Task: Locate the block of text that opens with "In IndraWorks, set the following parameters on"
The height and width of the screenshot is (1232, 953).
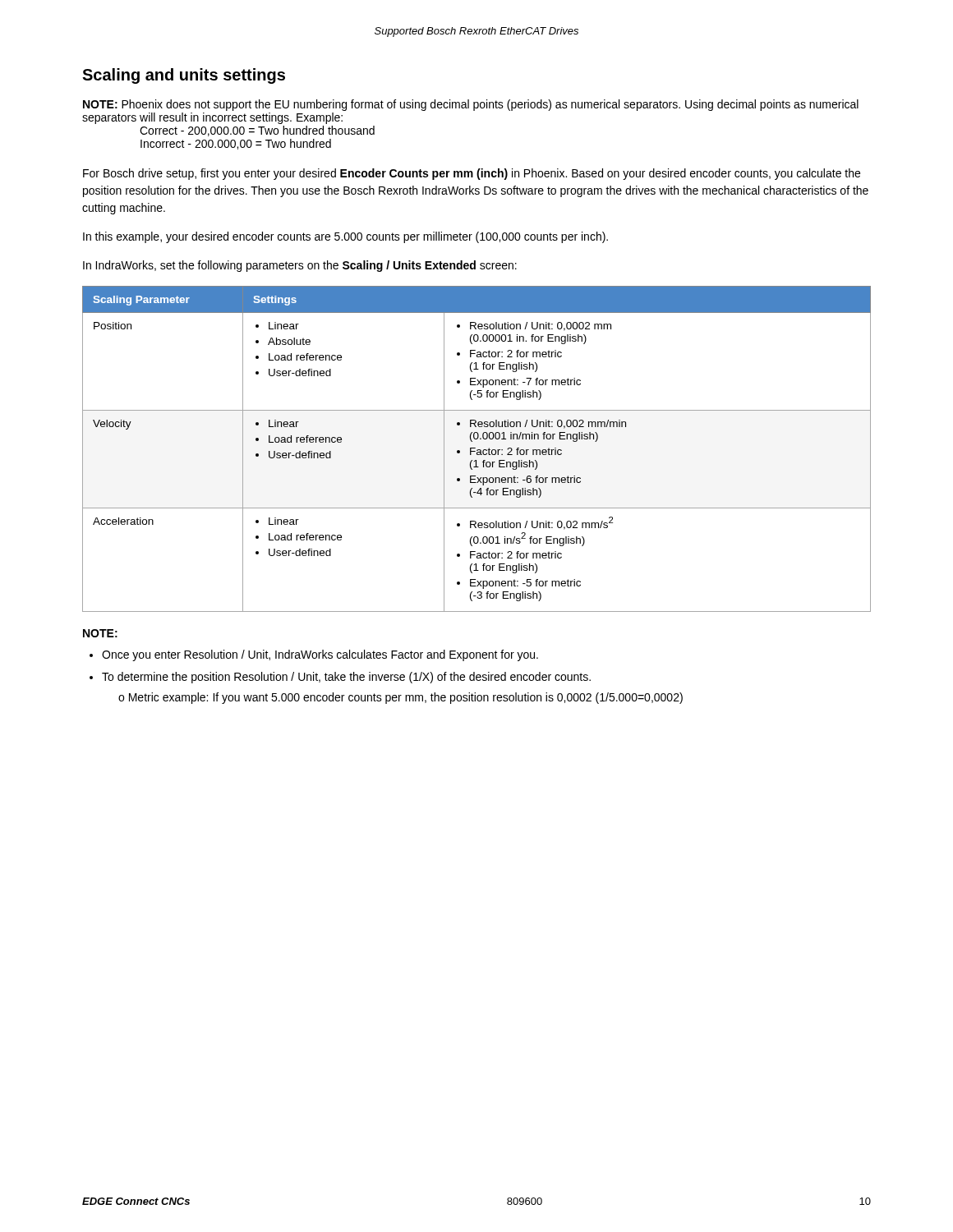Action: click(x=300, y=265)
